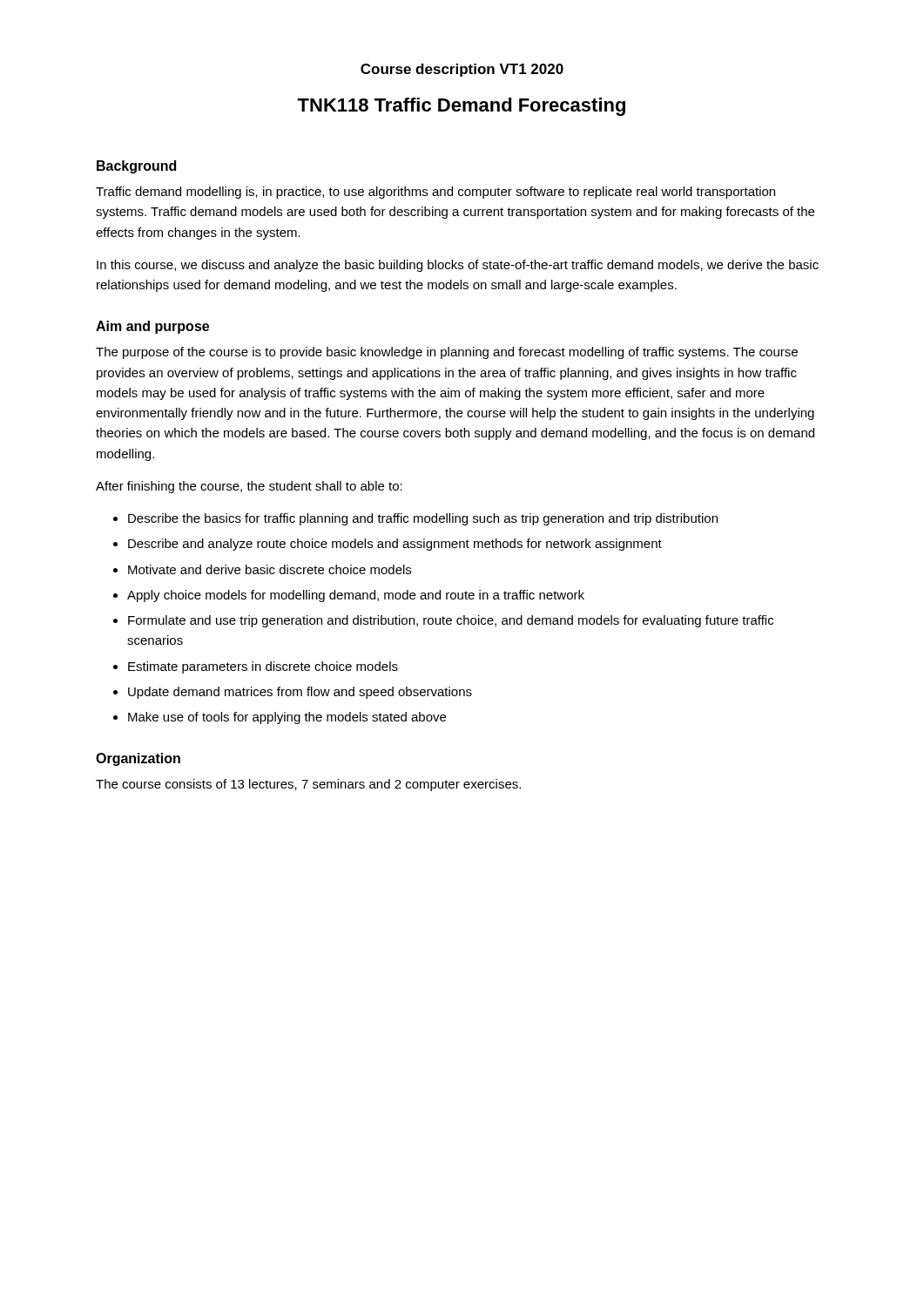This screenshot has height=1307, width=924.
Task: Locate the block of text that opens with "After finishing the course, the student shall to"
Action: point(249,486)
